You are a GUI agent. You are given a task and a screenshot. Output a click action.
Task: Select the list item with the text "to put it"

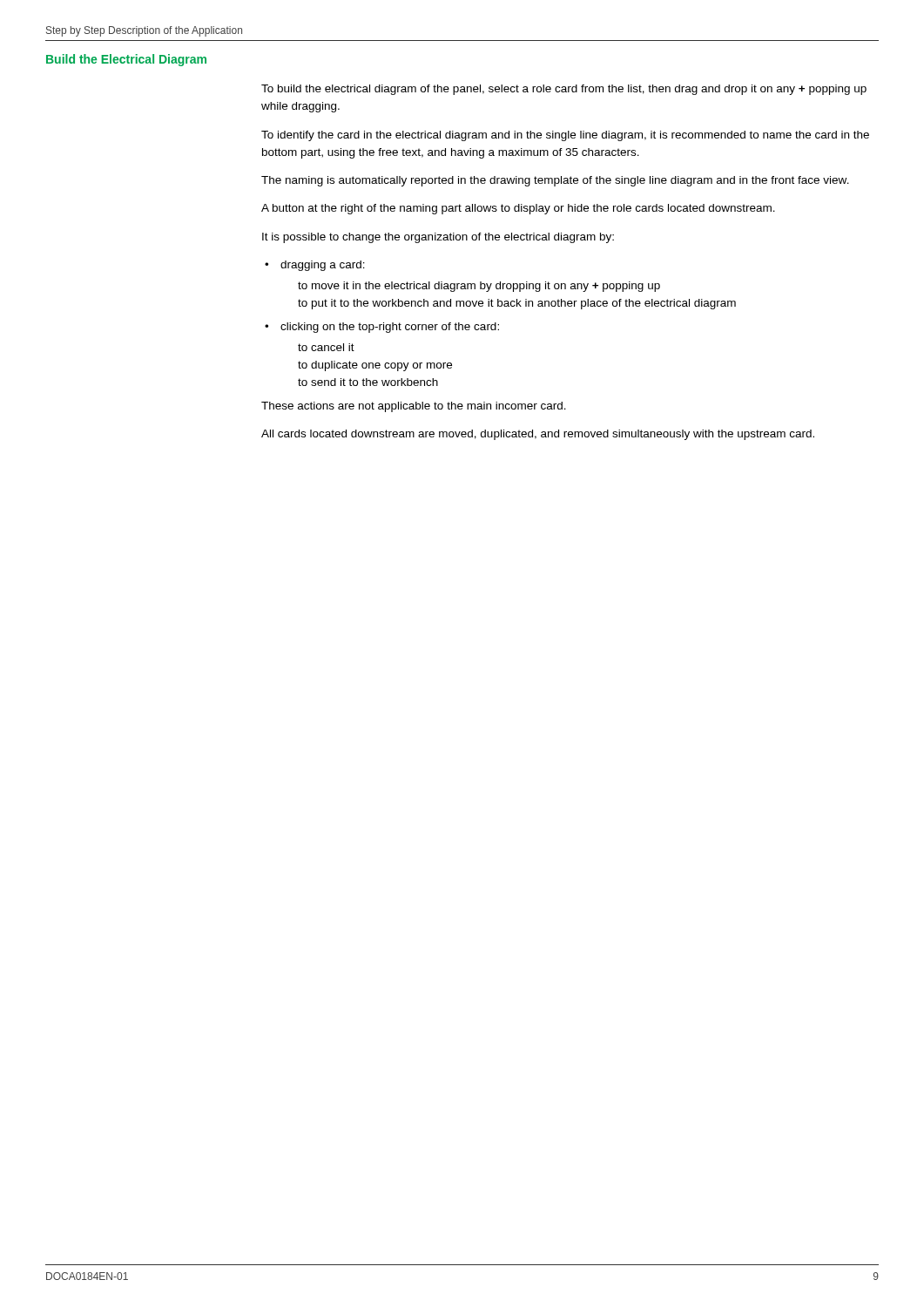[588, 304]
